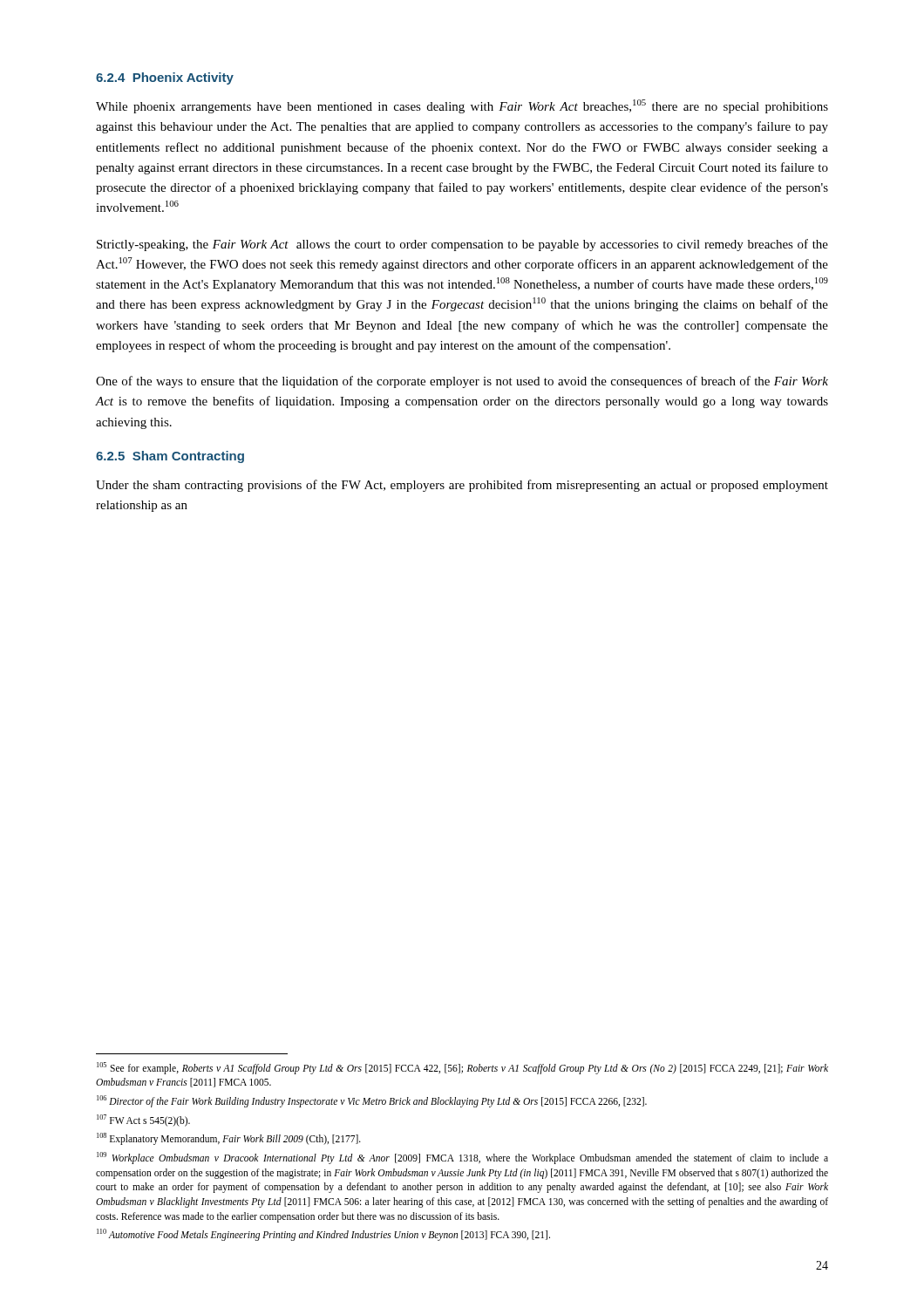Point to the text block starting "One of the ways"
The height and width of the screenshot is (1308, 924).
coord(462,401)
